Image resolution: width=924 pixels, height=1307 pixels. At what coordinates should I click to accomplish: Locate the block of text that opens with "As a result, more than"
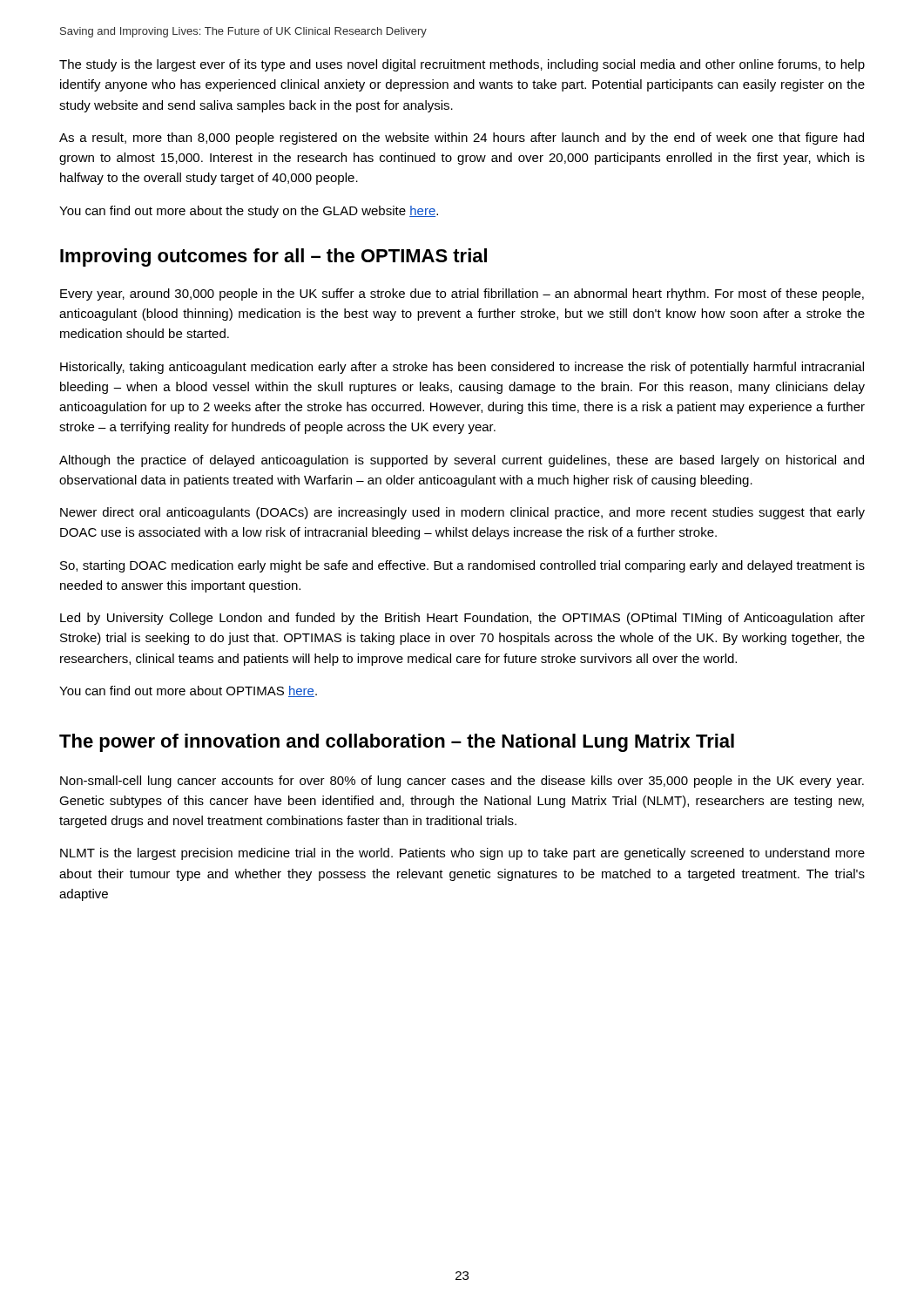[462, 157]
